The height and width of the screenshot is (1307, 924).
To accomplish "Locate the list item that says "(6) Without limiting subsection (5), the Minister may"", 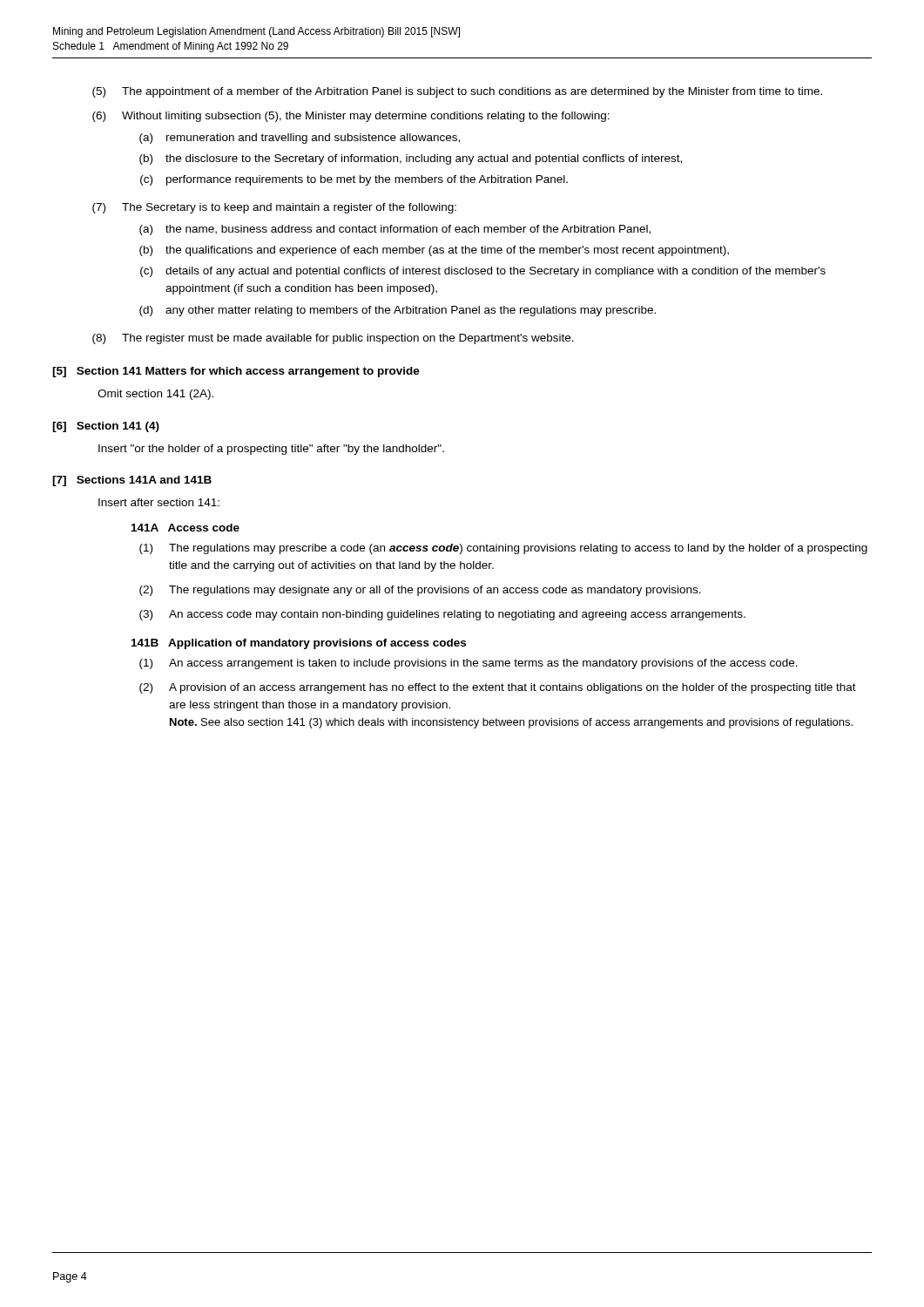I will [462, 150].
